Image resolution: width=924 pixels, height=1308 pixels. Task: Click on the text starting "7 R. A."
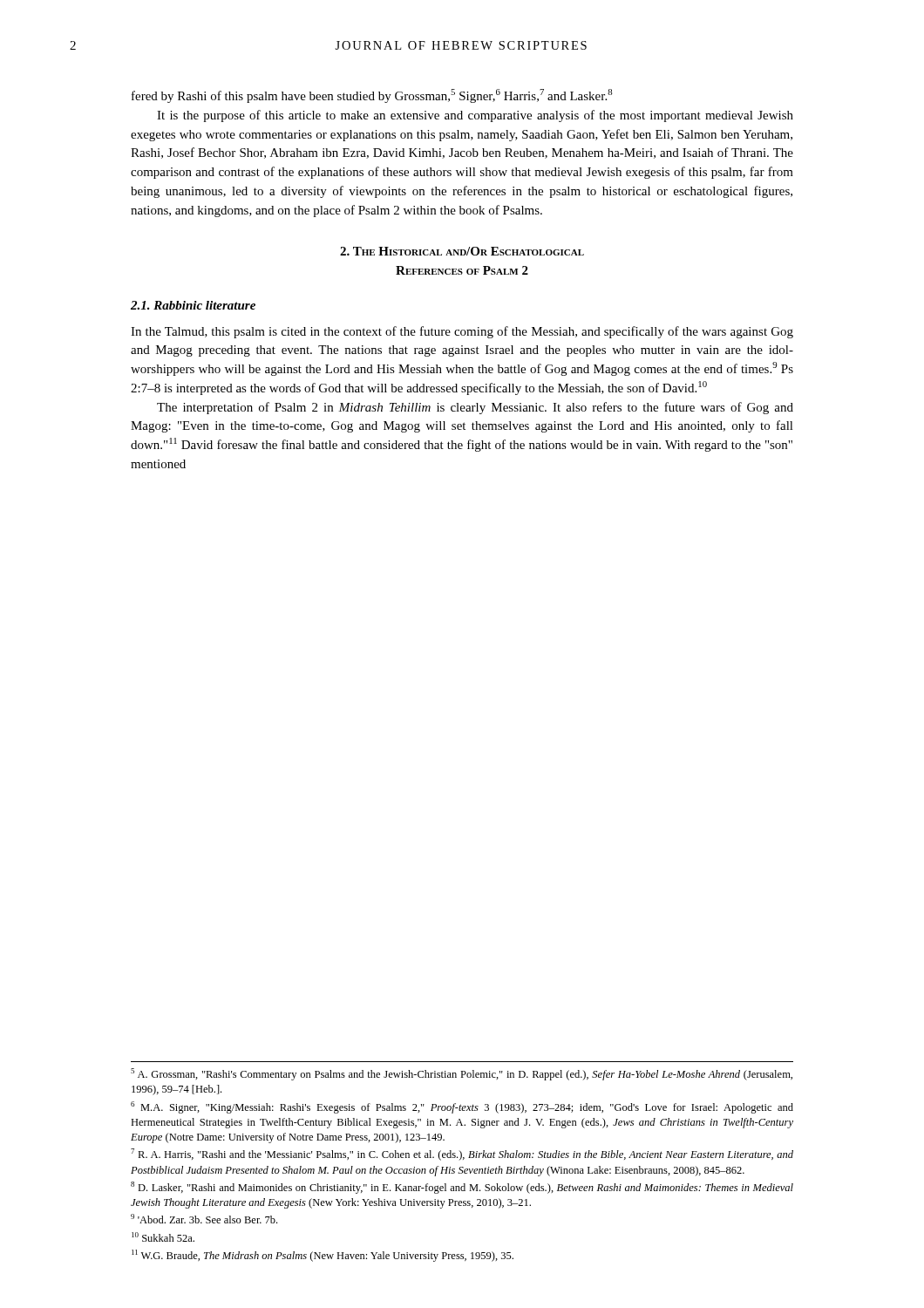462,1162
